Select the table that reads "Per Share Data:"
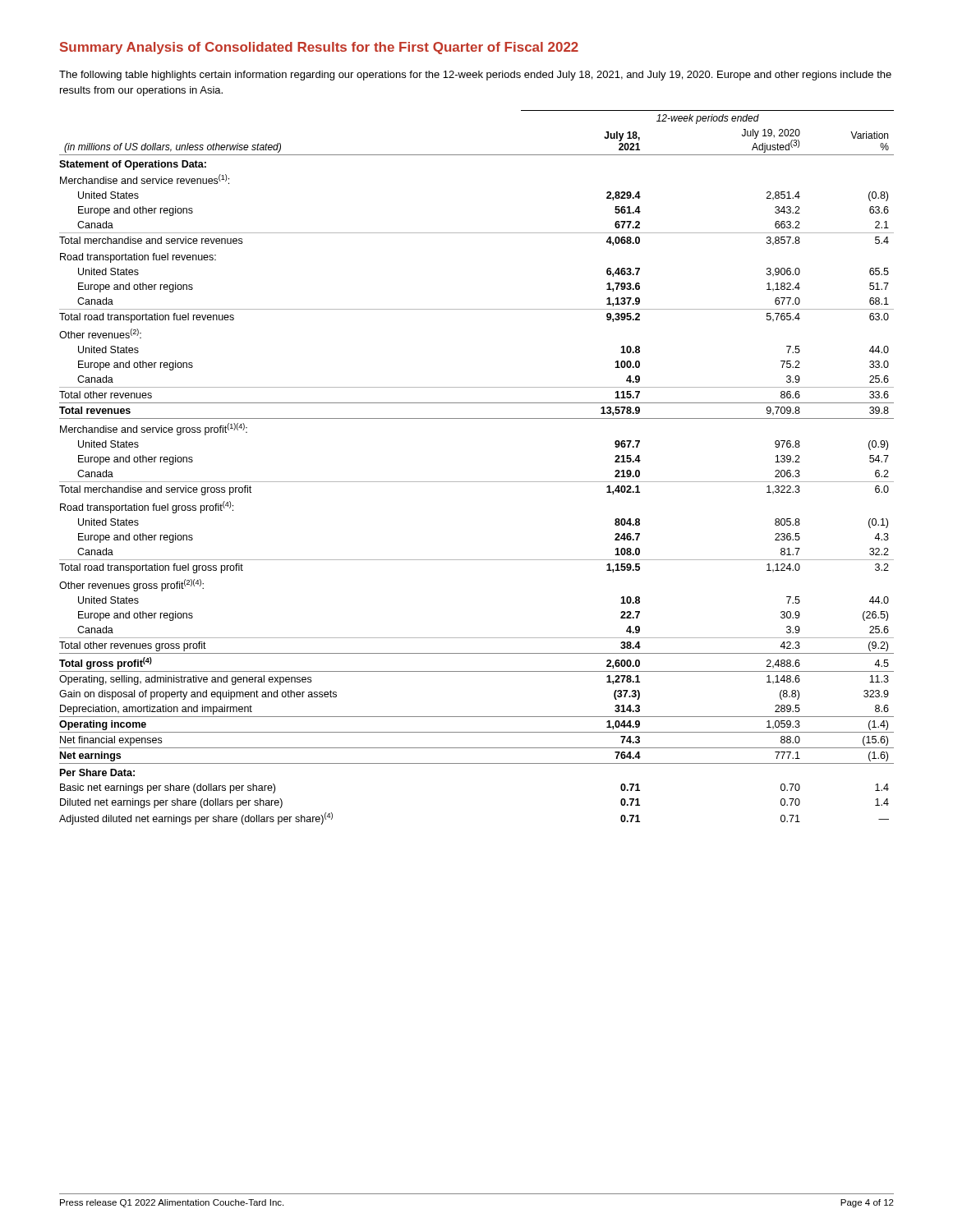Viewport: 953px width, 1232px height. coord(476,468)
